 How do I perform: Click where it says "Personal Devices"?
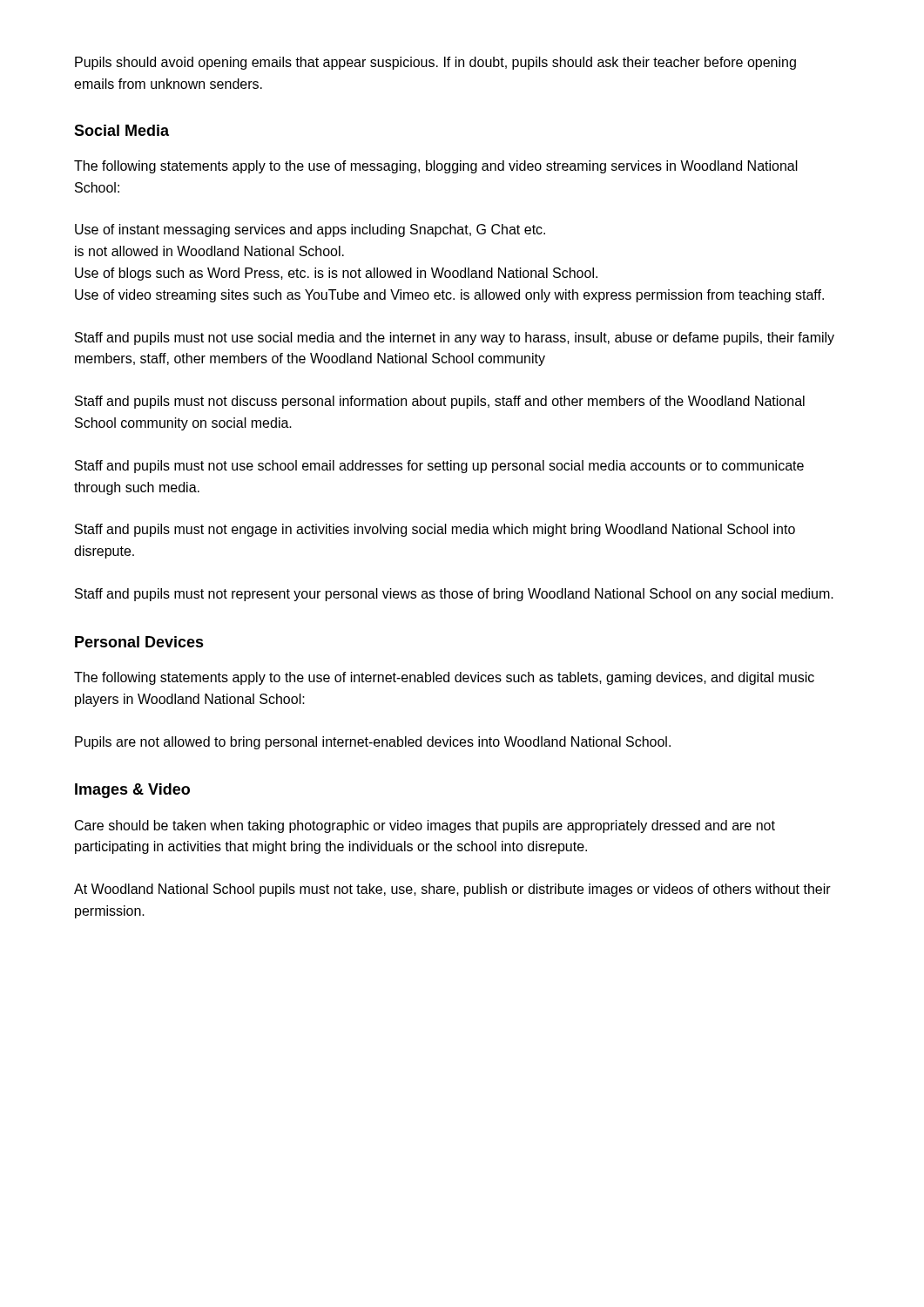coord(139,642)
